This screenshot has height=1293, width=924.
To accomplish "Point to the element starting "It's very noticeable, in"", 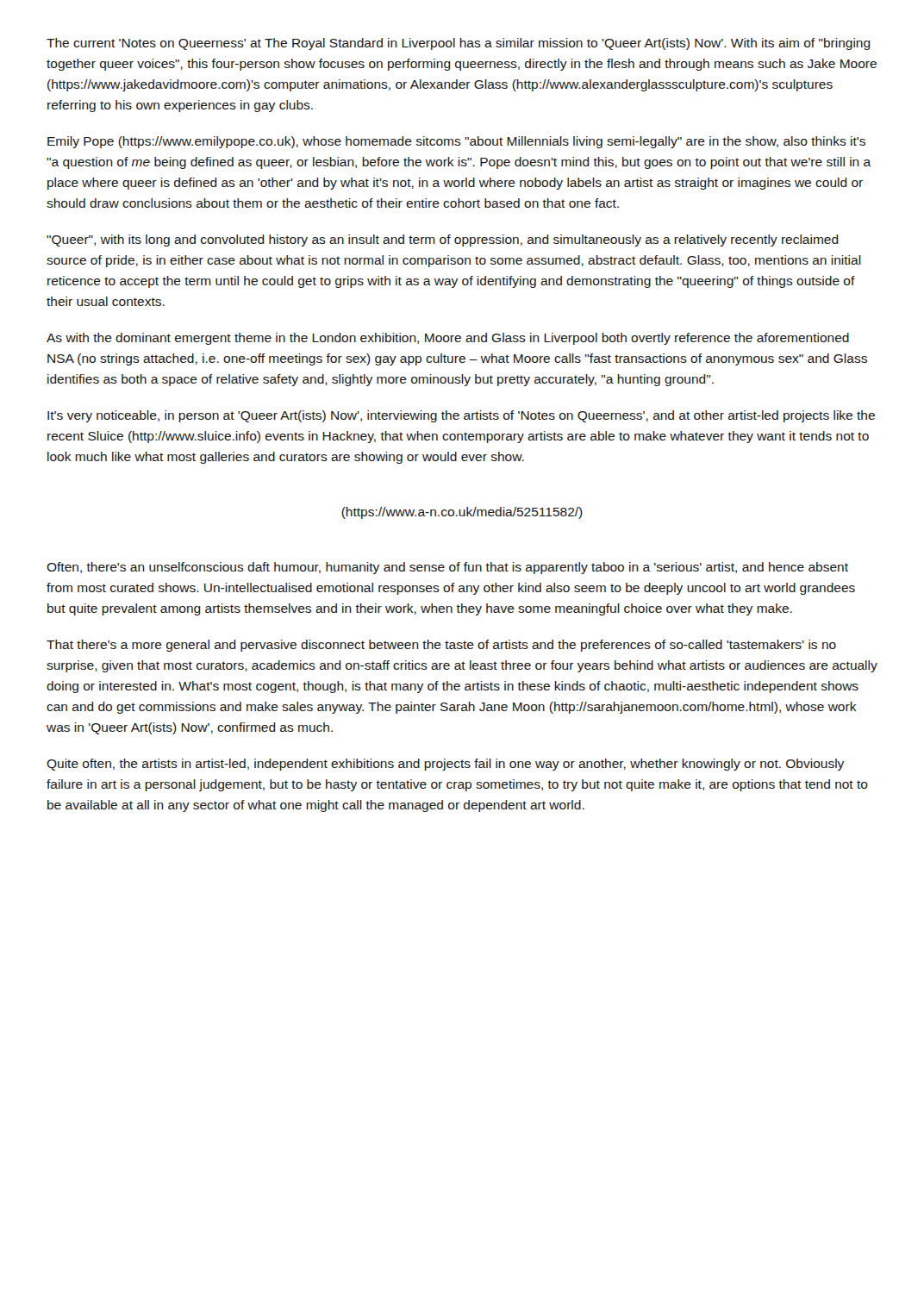I will coord(461,436).
